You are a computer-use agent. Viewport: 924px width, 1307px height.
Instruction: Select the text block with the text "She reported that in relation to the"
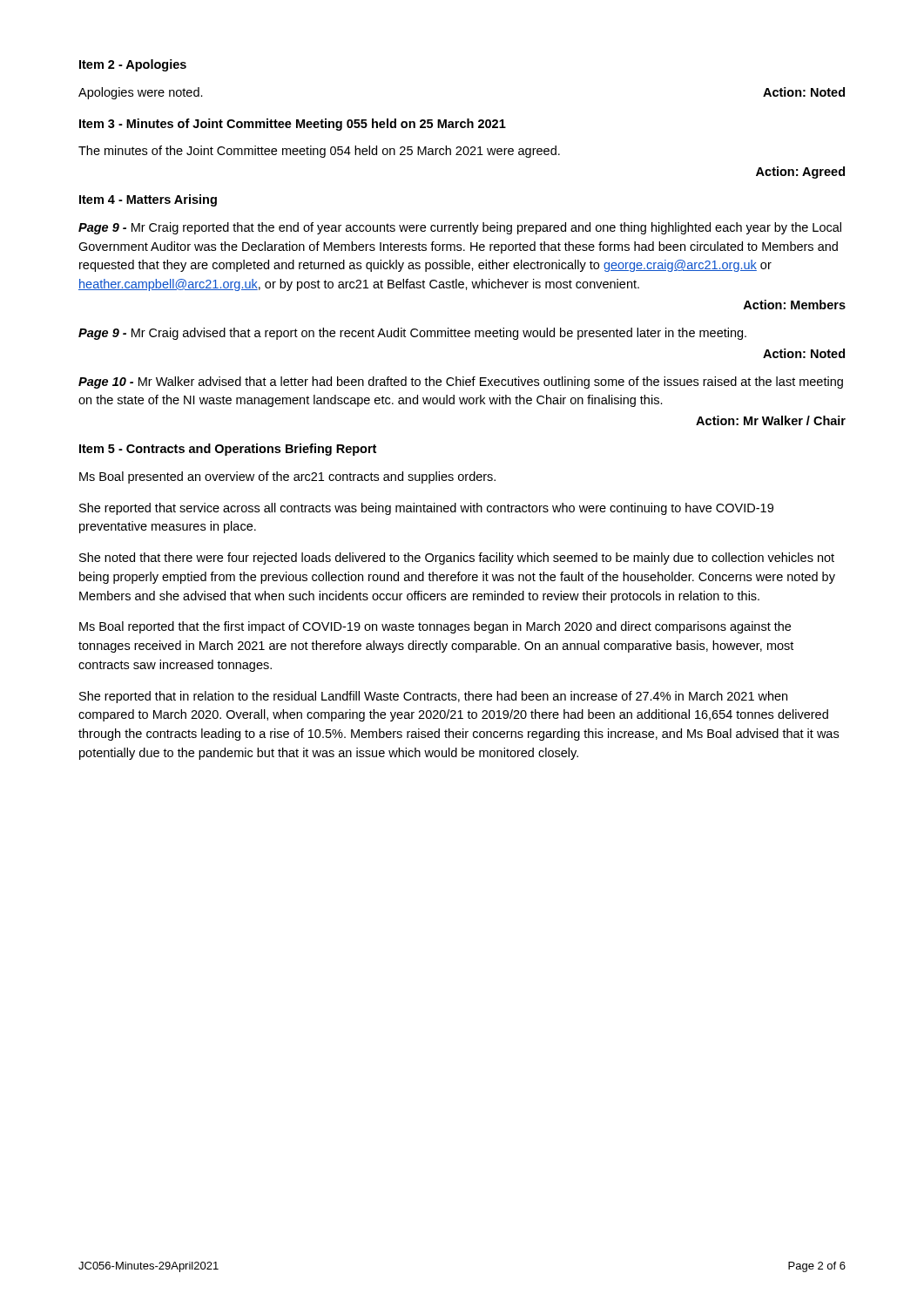click(459, 724)
